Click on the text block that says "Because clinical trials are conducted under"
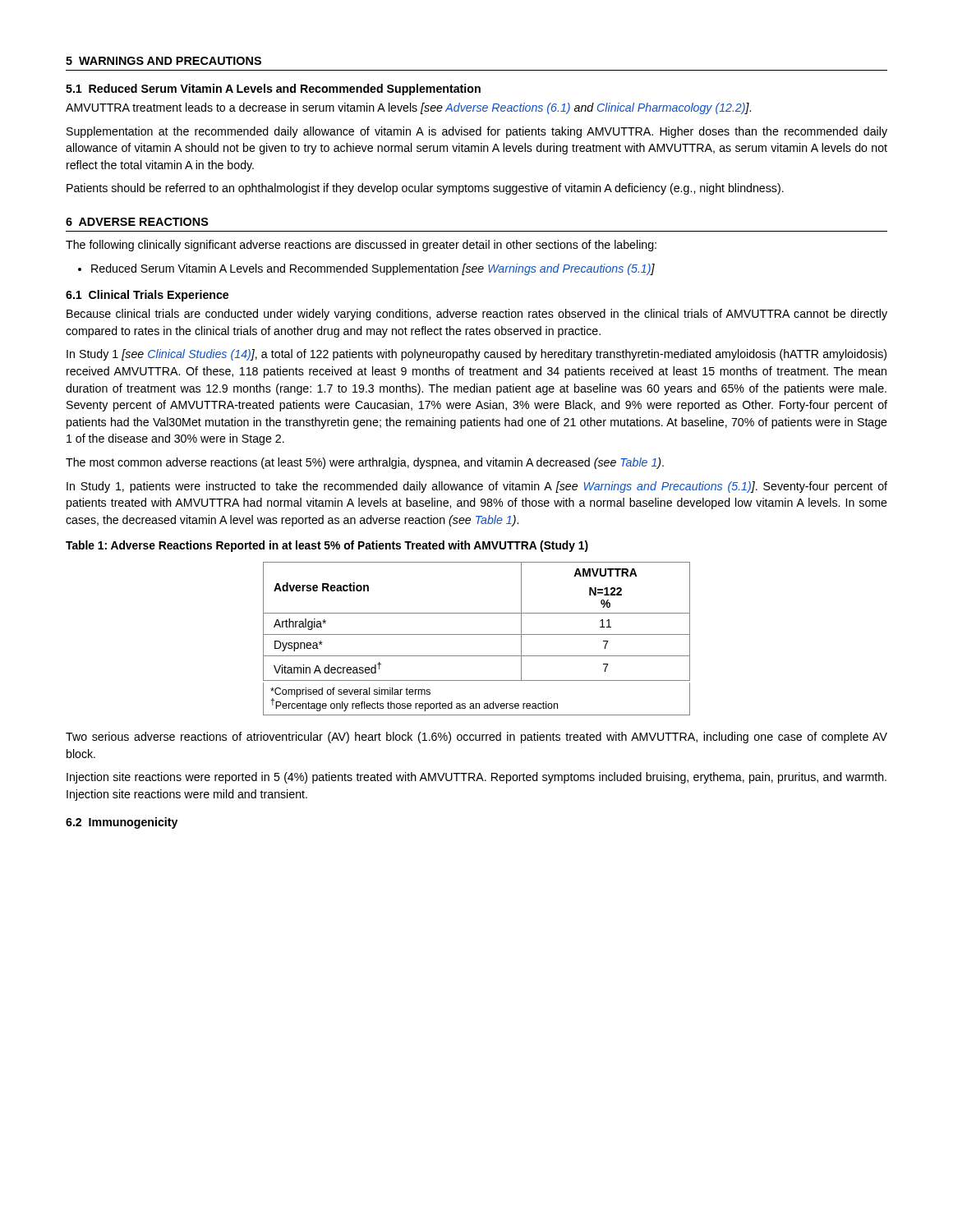This screenshot has width=953, height=1232. 476,322
